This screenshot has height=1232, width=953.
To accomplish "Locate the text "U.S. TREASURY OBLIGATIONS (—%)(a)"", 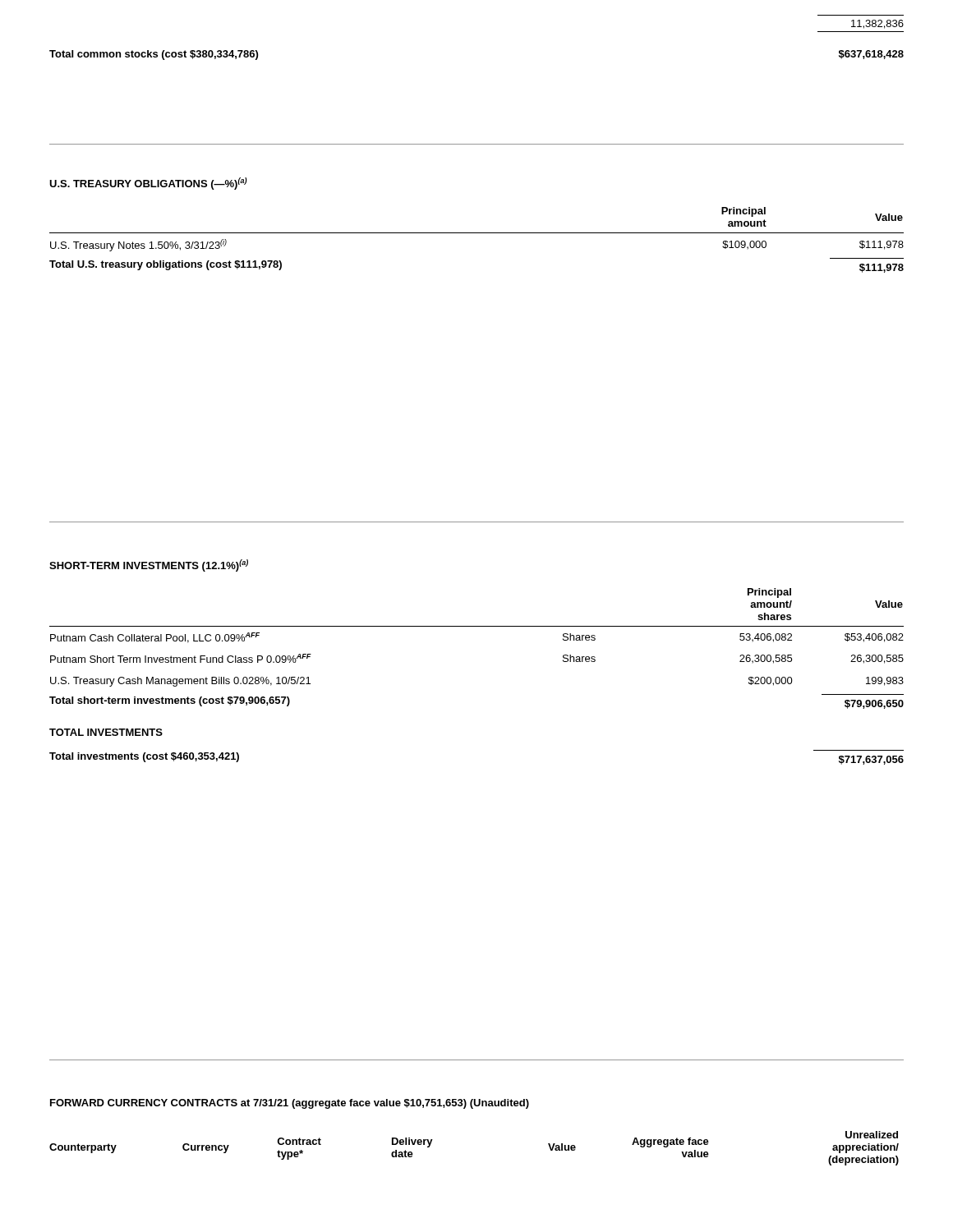I will pos(148,183).
